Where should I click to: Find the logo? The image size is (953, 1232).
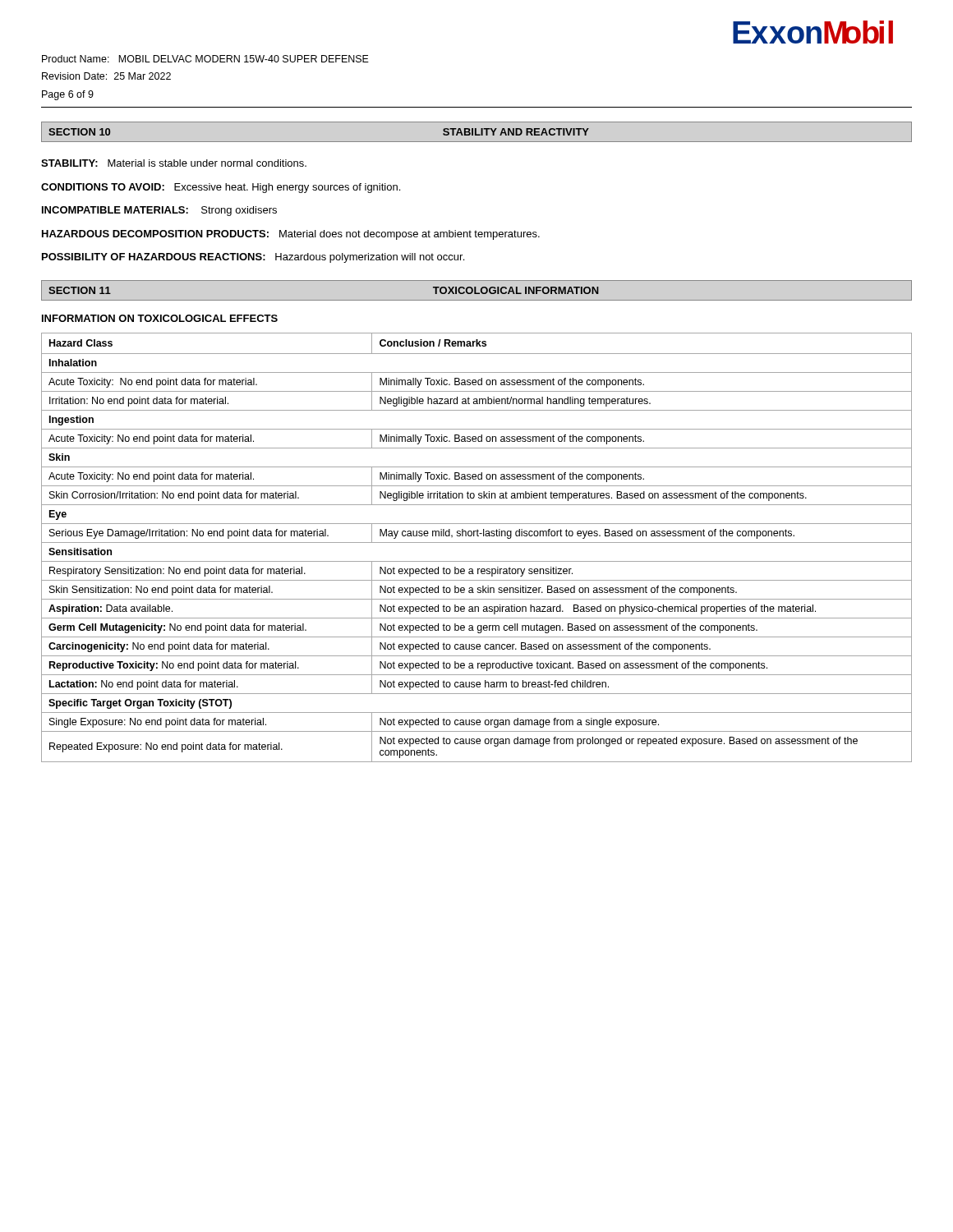pyautogui.click(x=822, y=33)
